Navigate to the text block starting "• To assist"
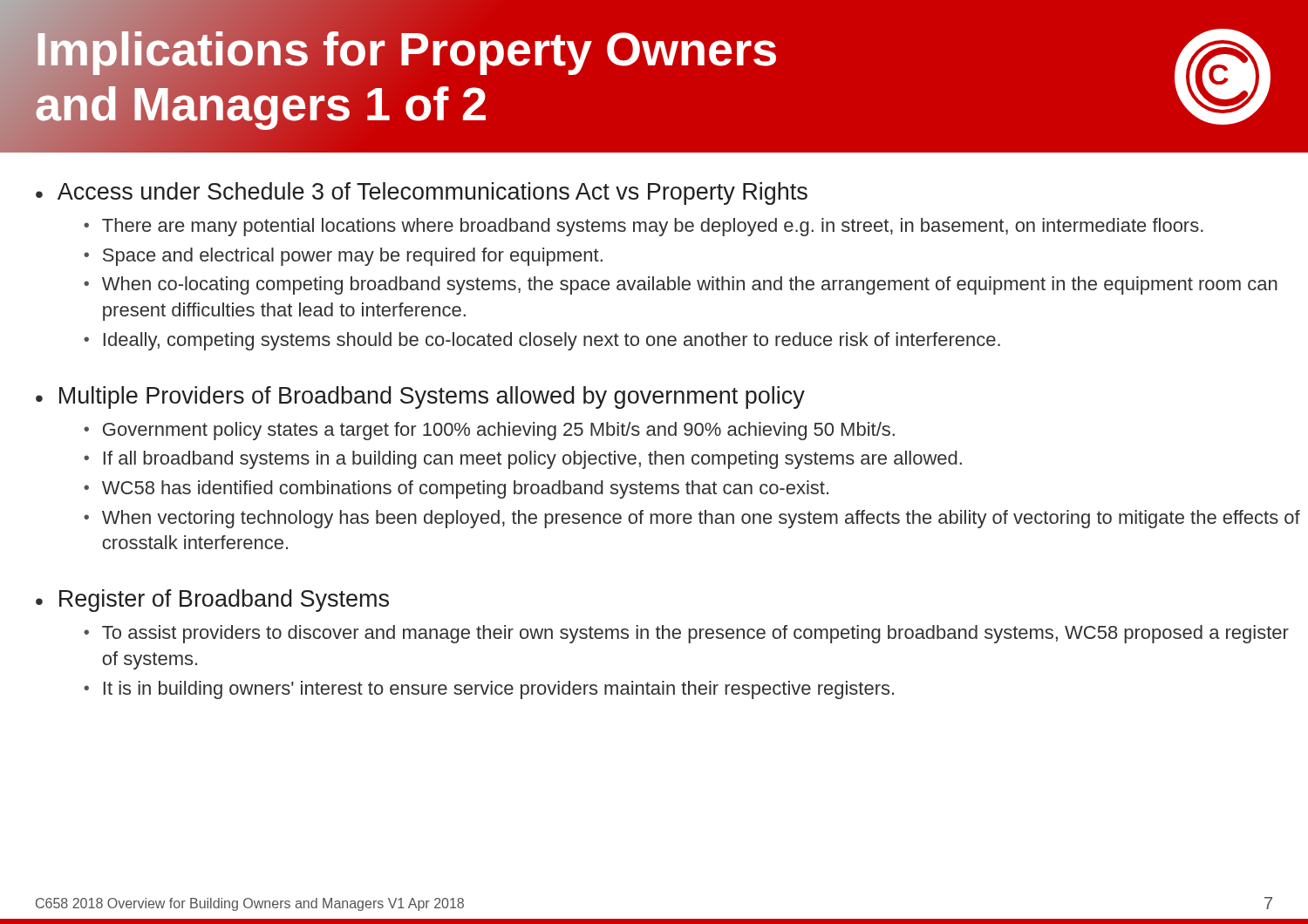The height and width of the screenshot is (924, 1308). point(696,646)
